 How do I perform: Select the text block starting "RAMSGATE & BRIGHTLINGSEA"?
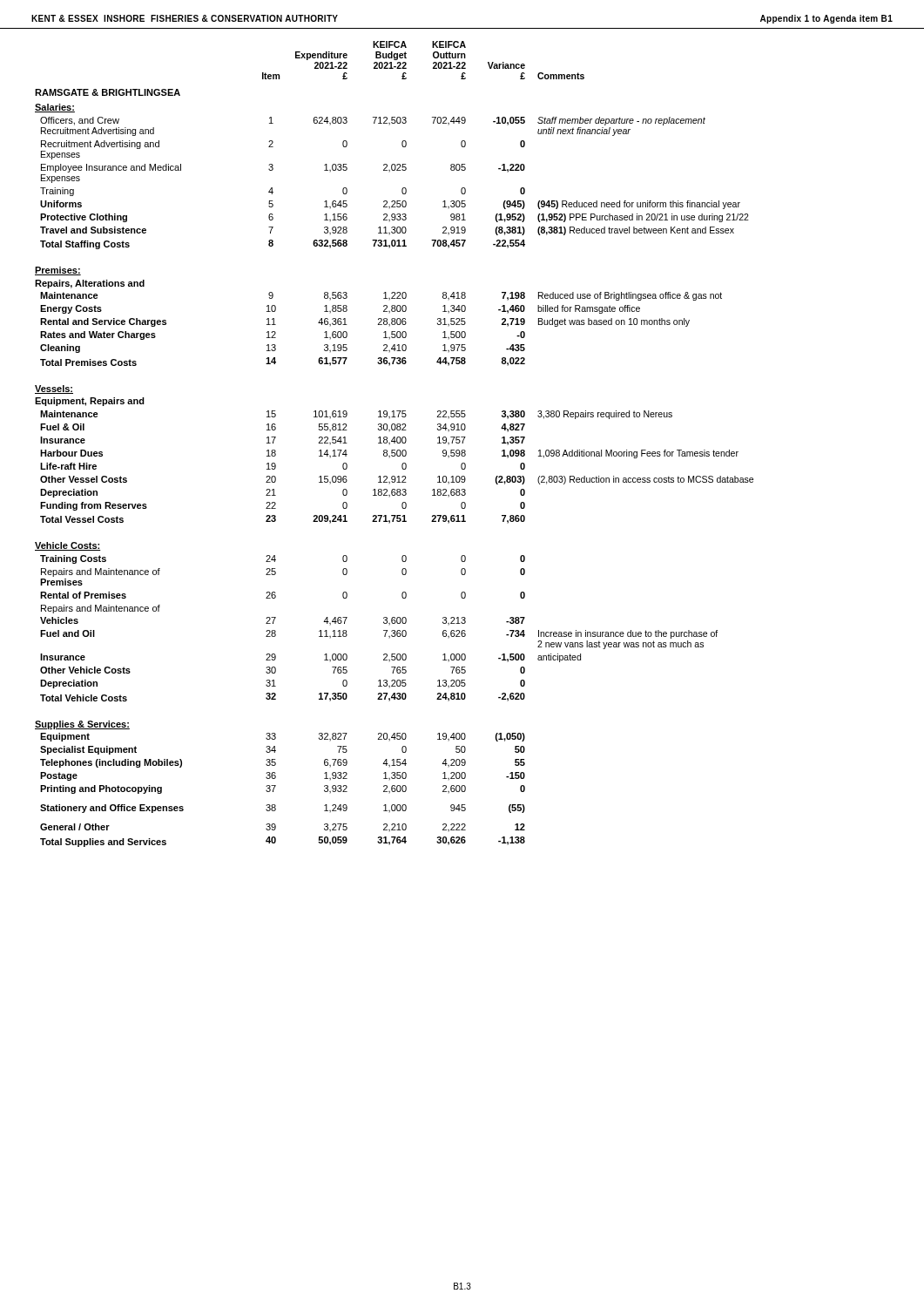pyautogui.click(x=108, y=92)
